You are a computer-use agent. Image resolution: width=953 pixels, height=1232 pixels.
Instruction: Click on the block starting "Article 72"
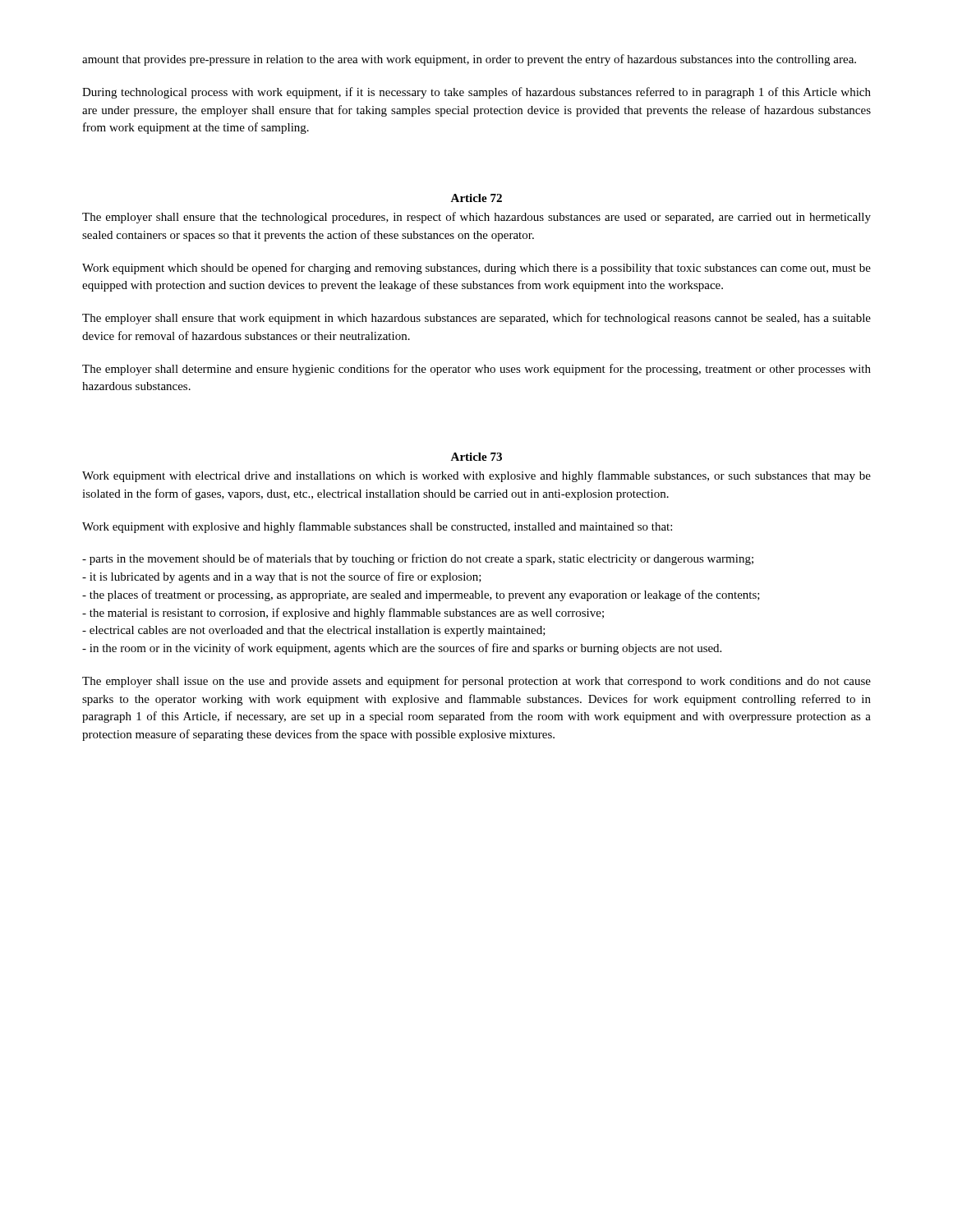pyautogui.click(x=476, y=198)
